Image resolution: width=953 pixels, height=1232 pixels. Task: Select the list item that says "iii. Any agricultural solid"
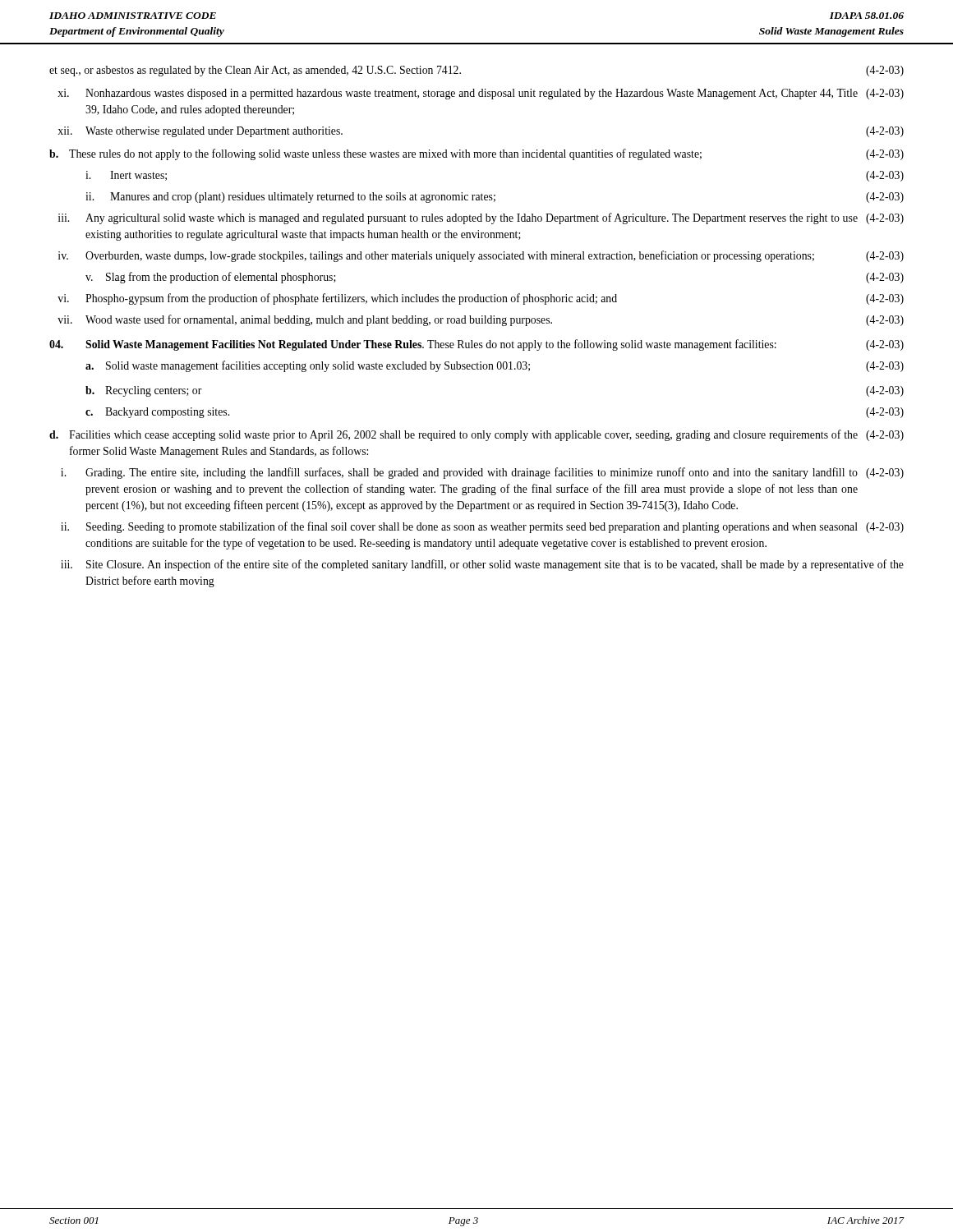tap(476, 227)
